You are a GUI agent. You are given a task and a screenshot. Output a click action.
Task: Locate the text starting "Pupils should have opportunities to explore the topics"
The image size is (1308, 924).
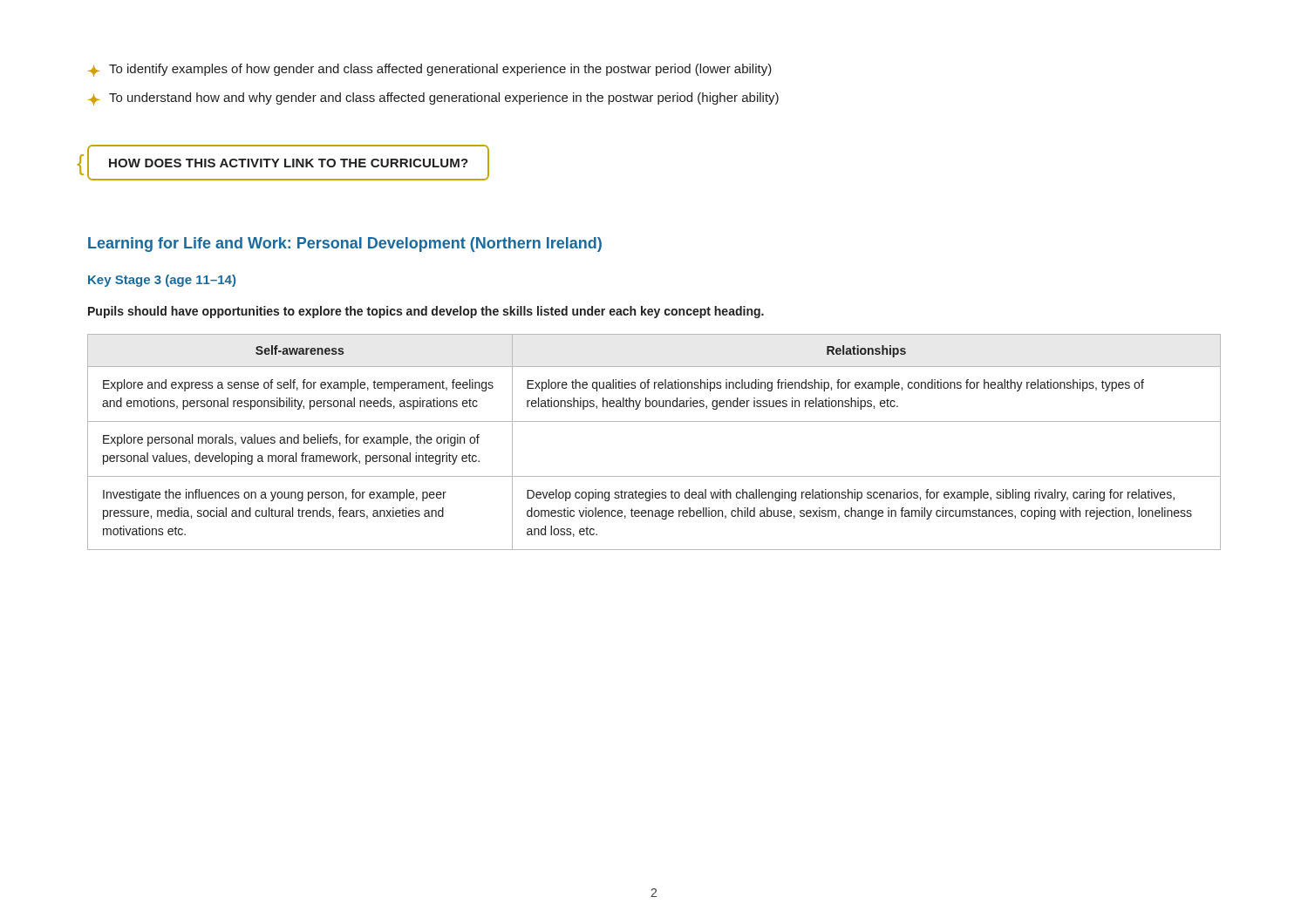pyautogui.click(x=426, y=311)
